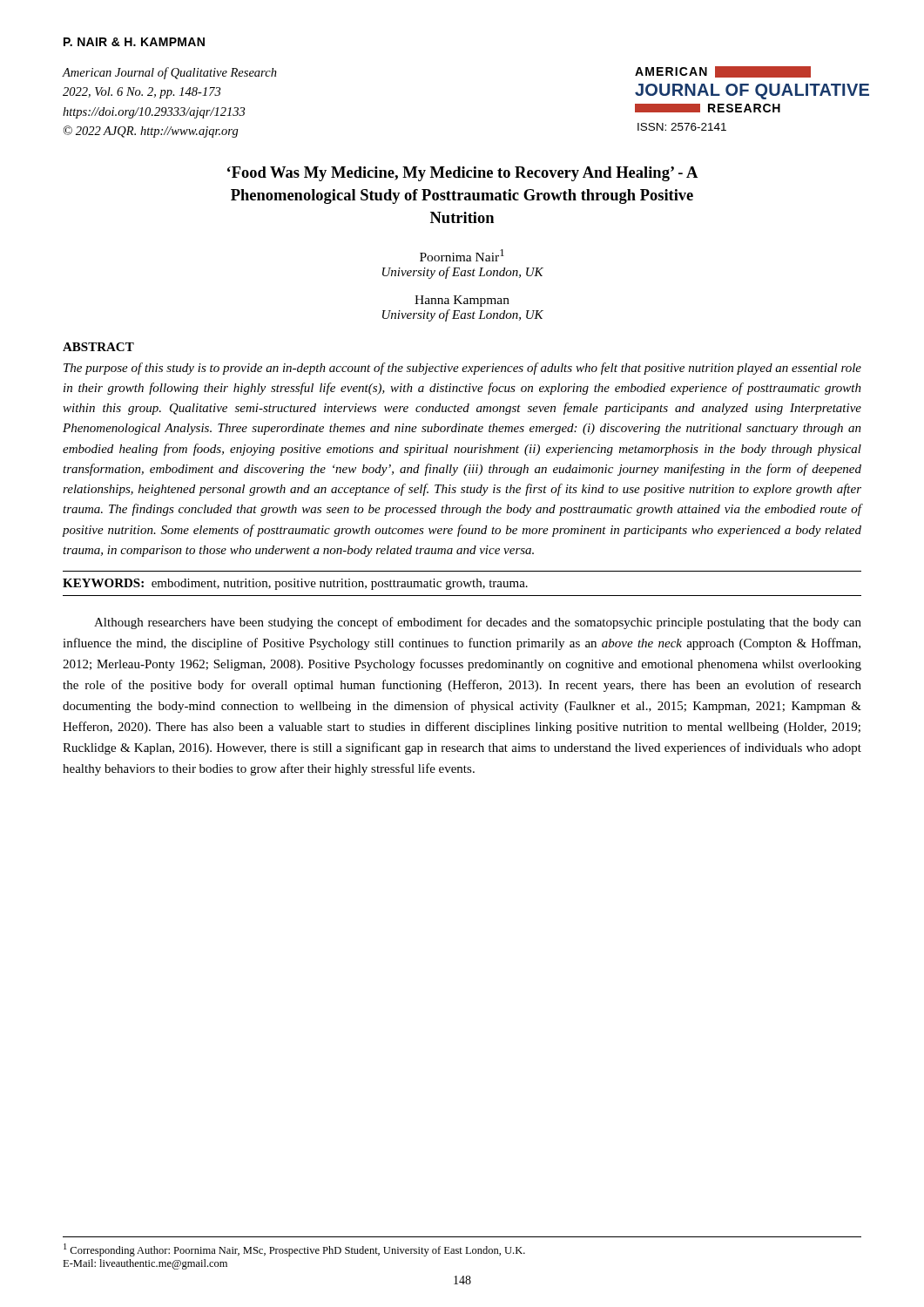Locate the logo
The width and height of the screenshot is (924, 1307).
[x=748, y=98]
